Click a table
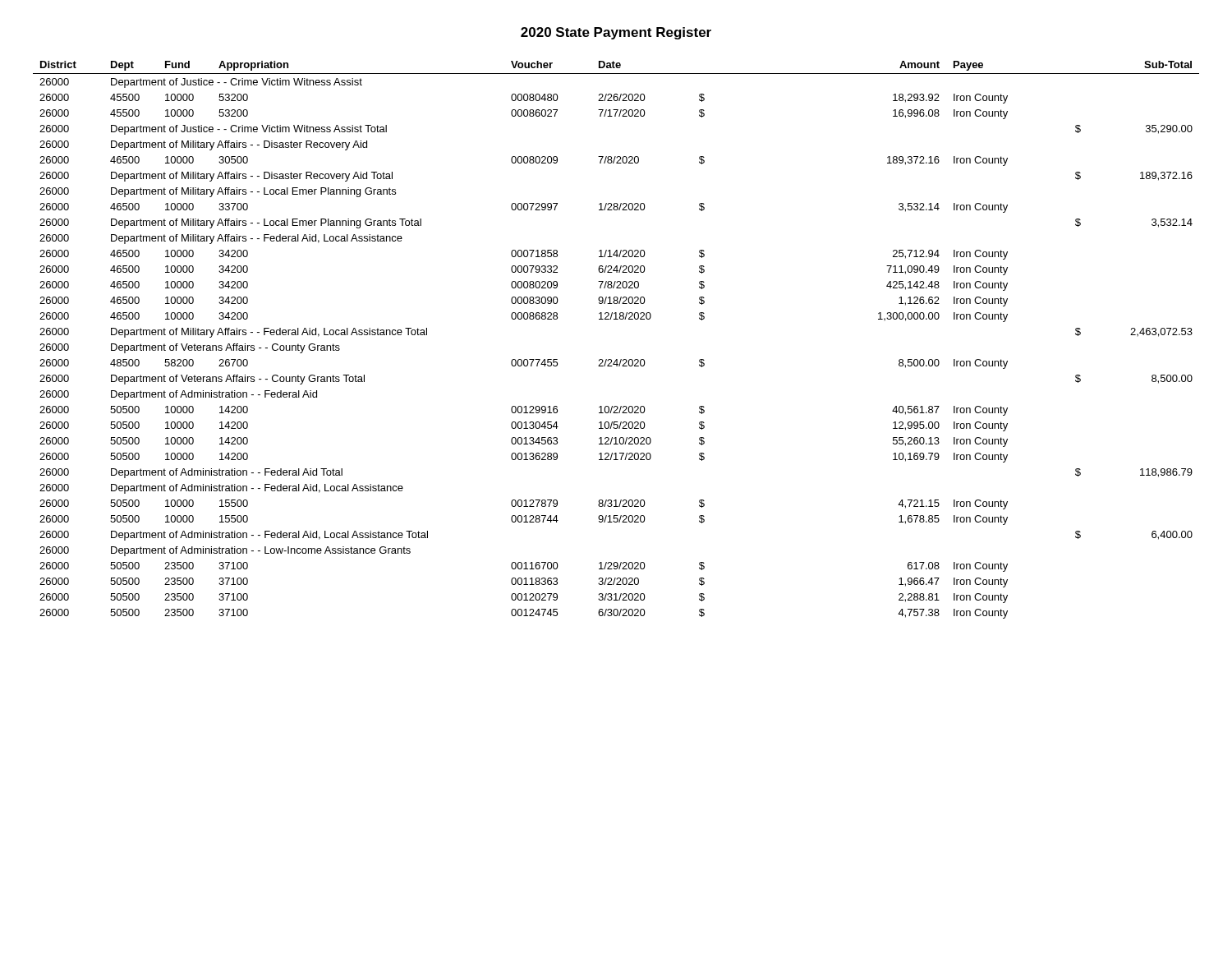Image resolution: width=1232 pixels, height=953 pixels. click(x=616, y=338)
